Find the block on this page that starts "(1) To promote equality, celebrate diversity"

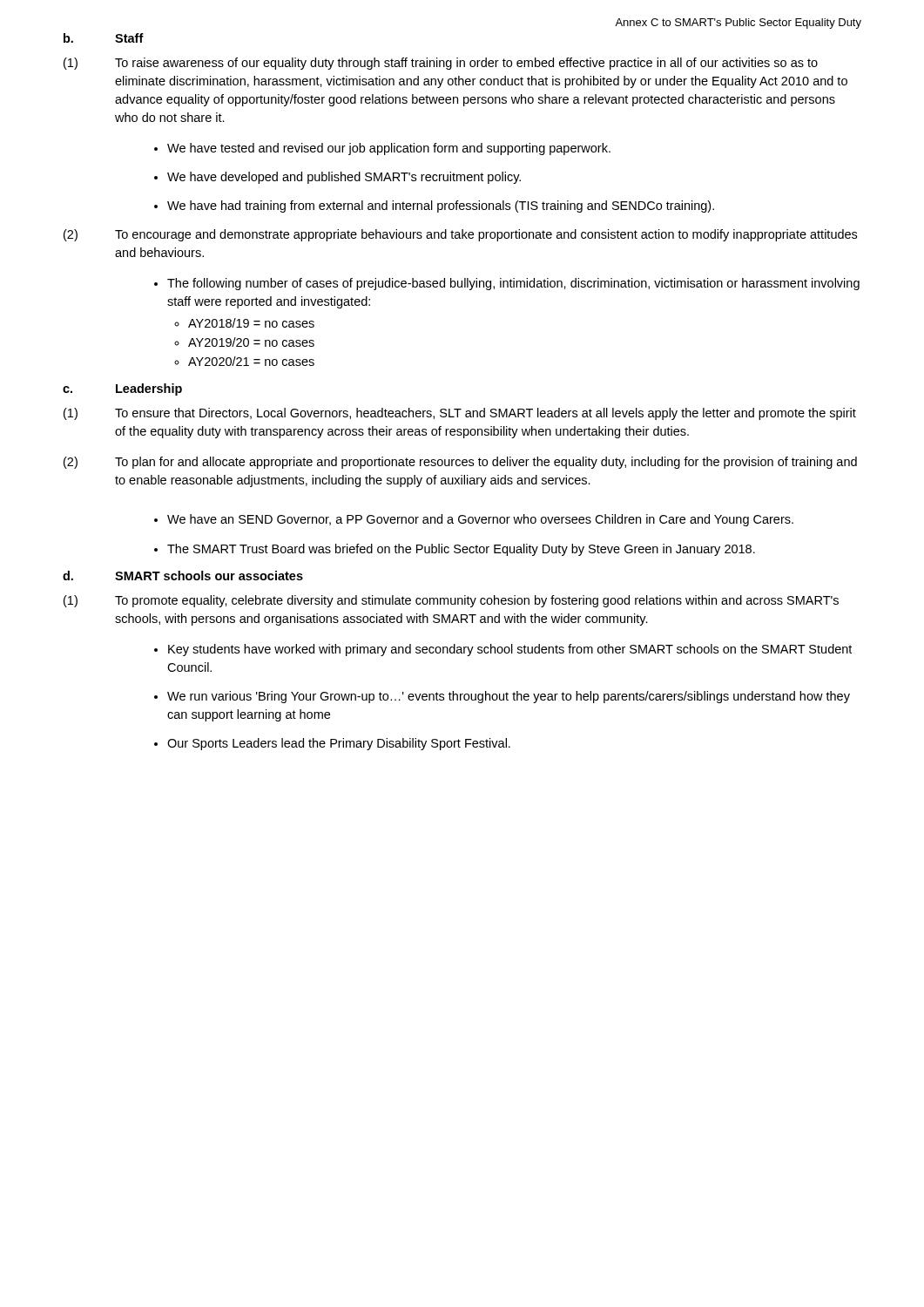462,610
